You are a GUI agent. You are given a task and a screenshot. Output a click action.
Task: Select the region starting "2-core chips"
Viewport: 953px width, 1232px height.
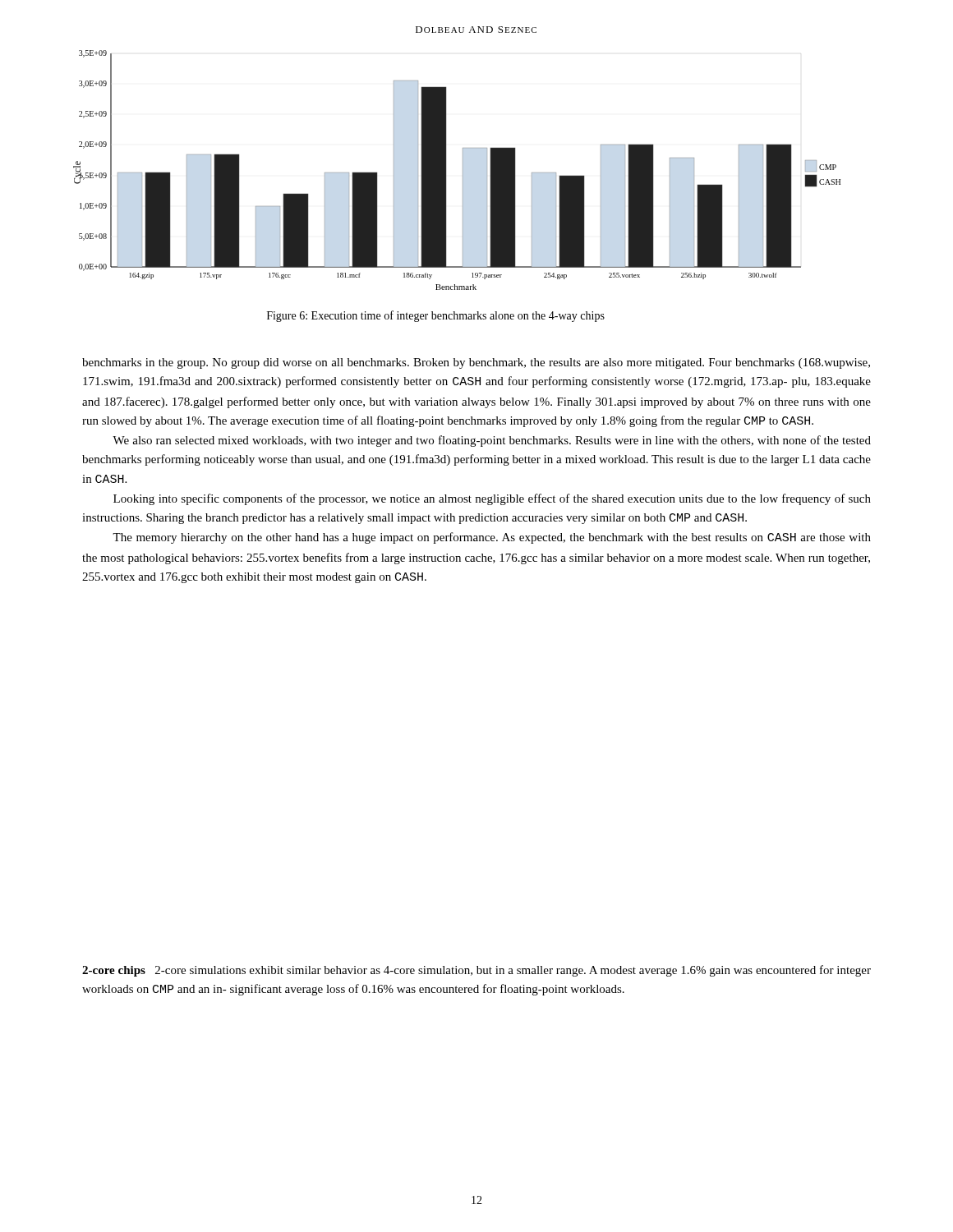[x=114, y=970]
